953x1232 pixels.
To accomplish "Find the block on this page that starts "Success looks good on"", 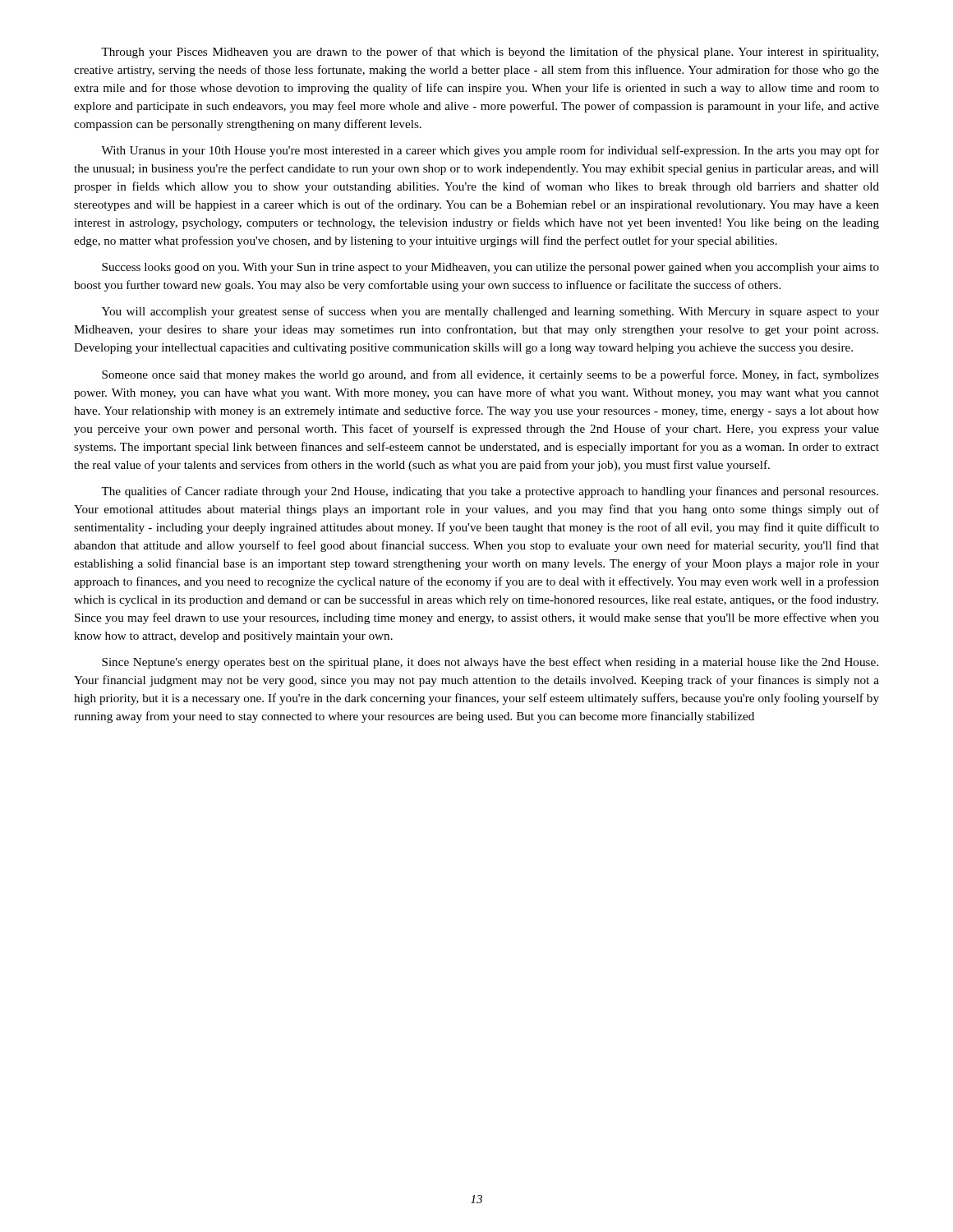I will pos(476,276).
